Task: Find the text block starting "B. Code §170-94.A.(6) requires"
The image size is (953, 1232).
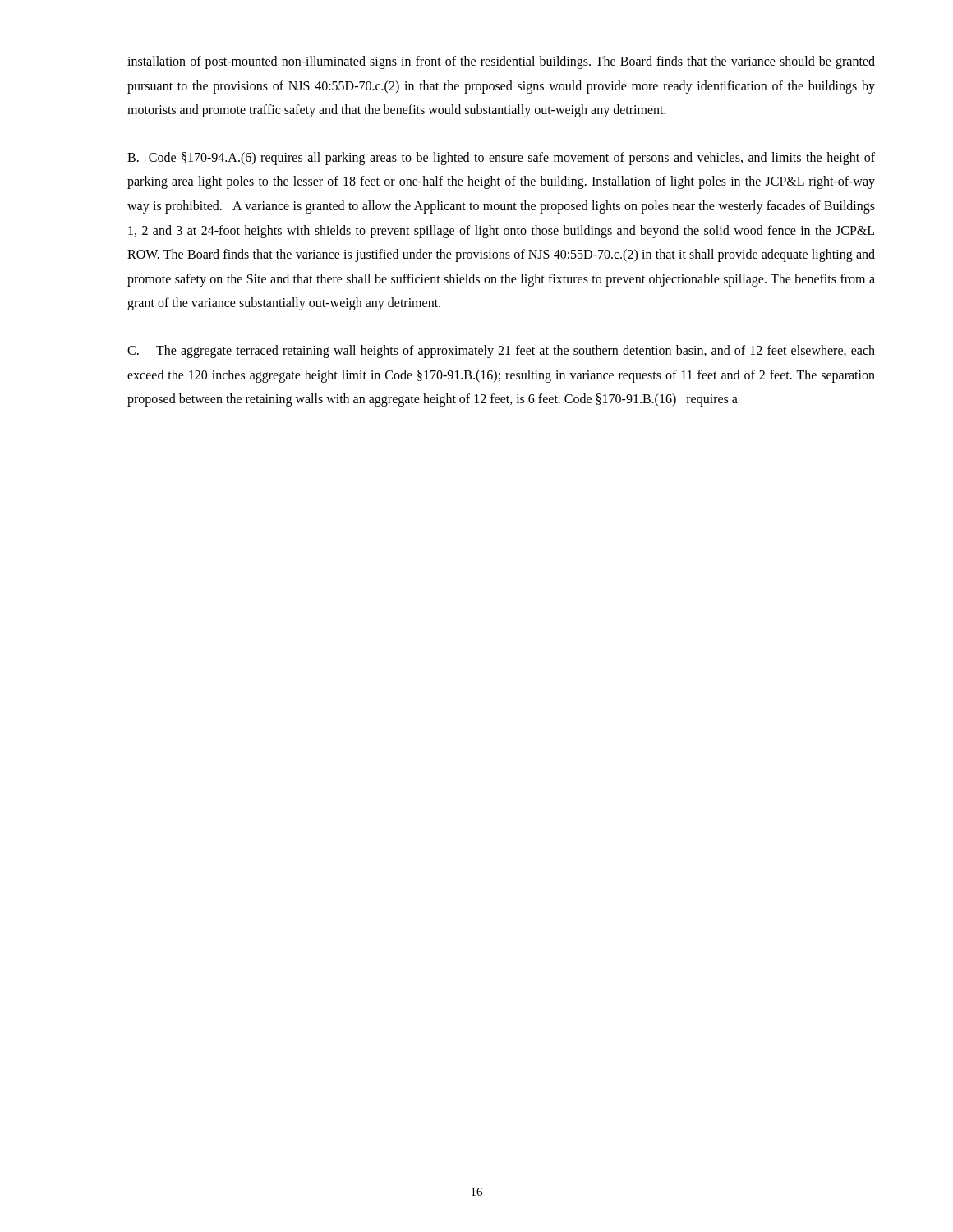Action: [x=501, y=230]
